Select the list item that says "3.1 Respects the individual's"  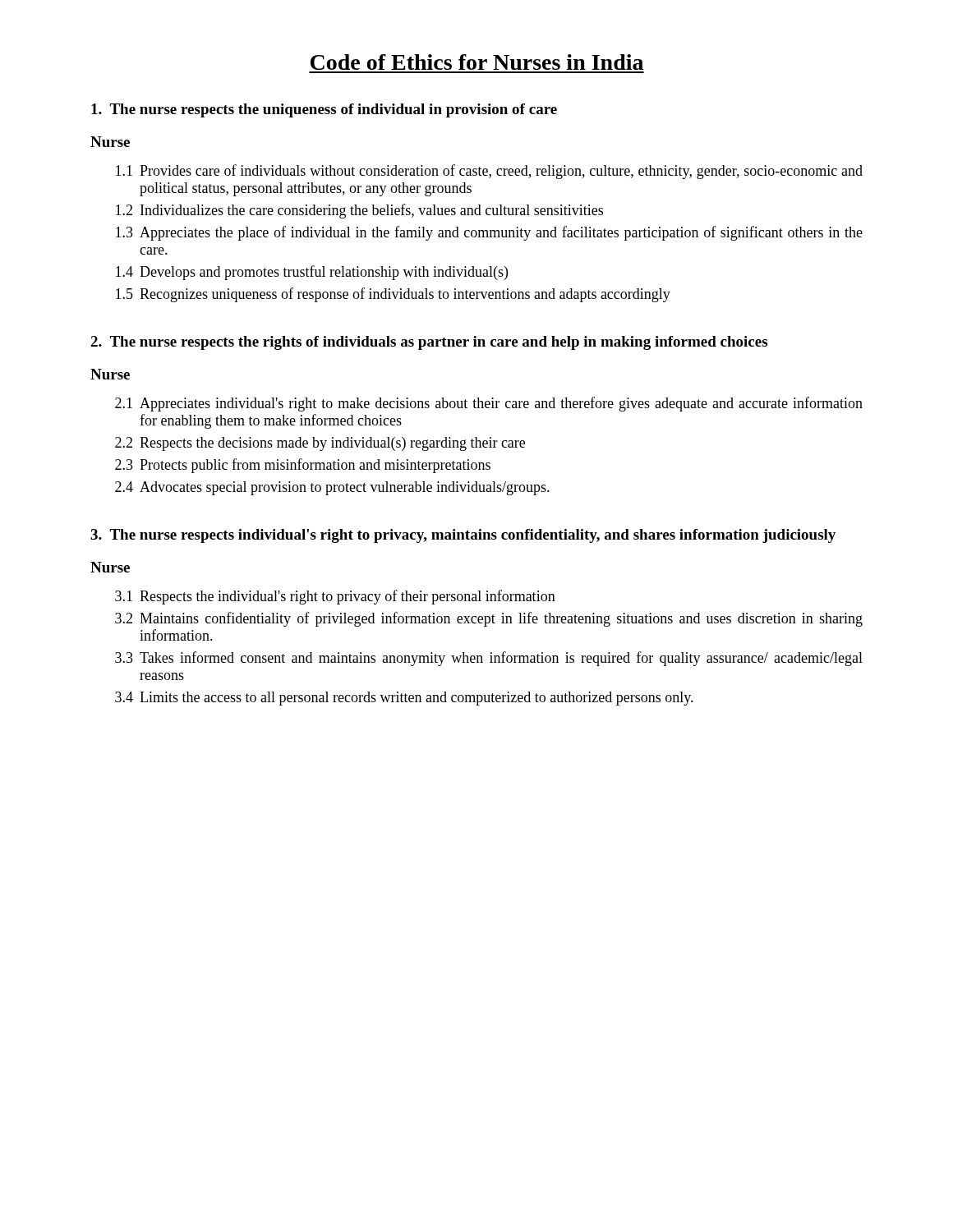click(476, 597)
